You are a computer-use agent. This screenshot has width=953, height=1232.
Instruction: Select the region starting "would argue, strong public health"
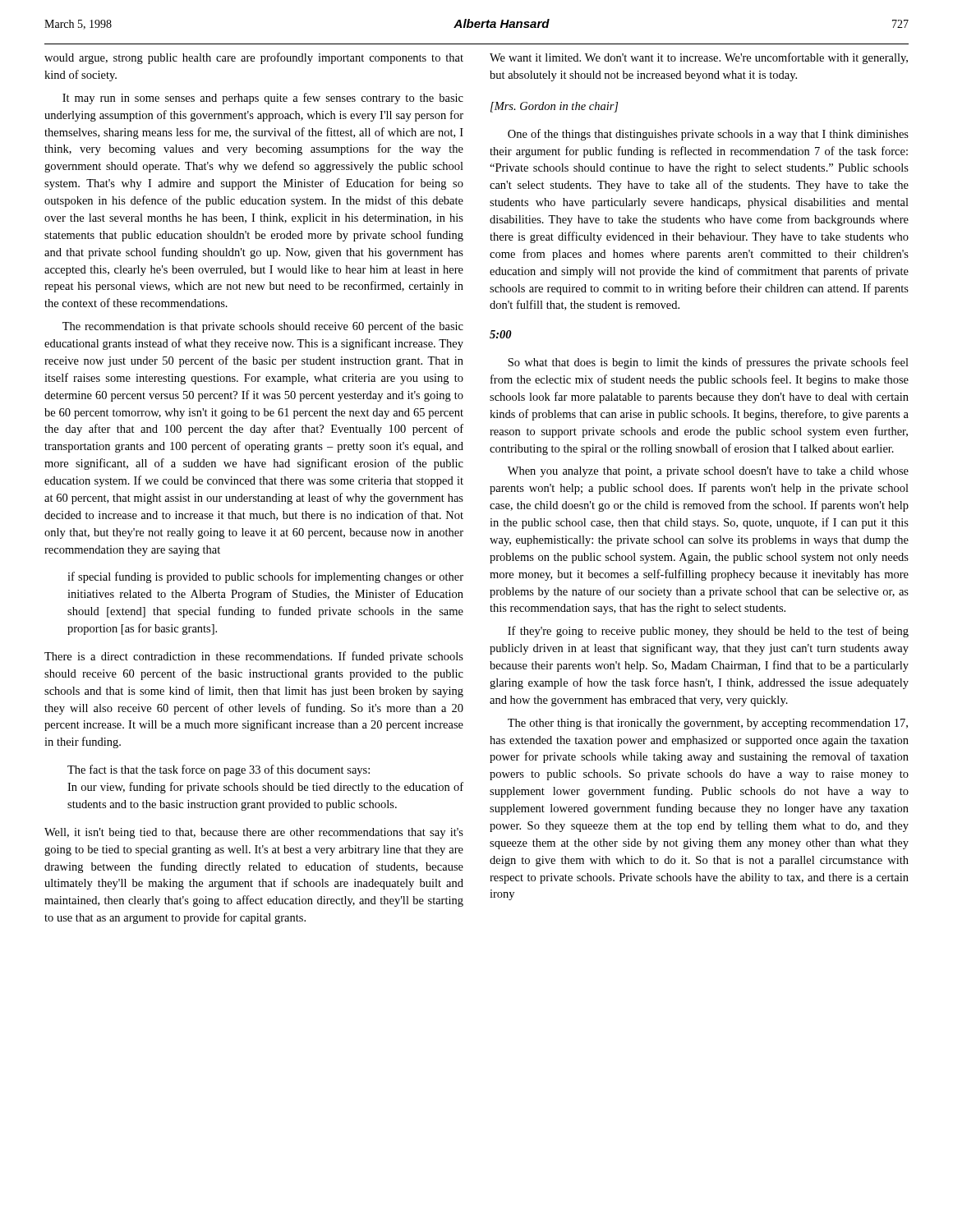[x=254, y=488]
